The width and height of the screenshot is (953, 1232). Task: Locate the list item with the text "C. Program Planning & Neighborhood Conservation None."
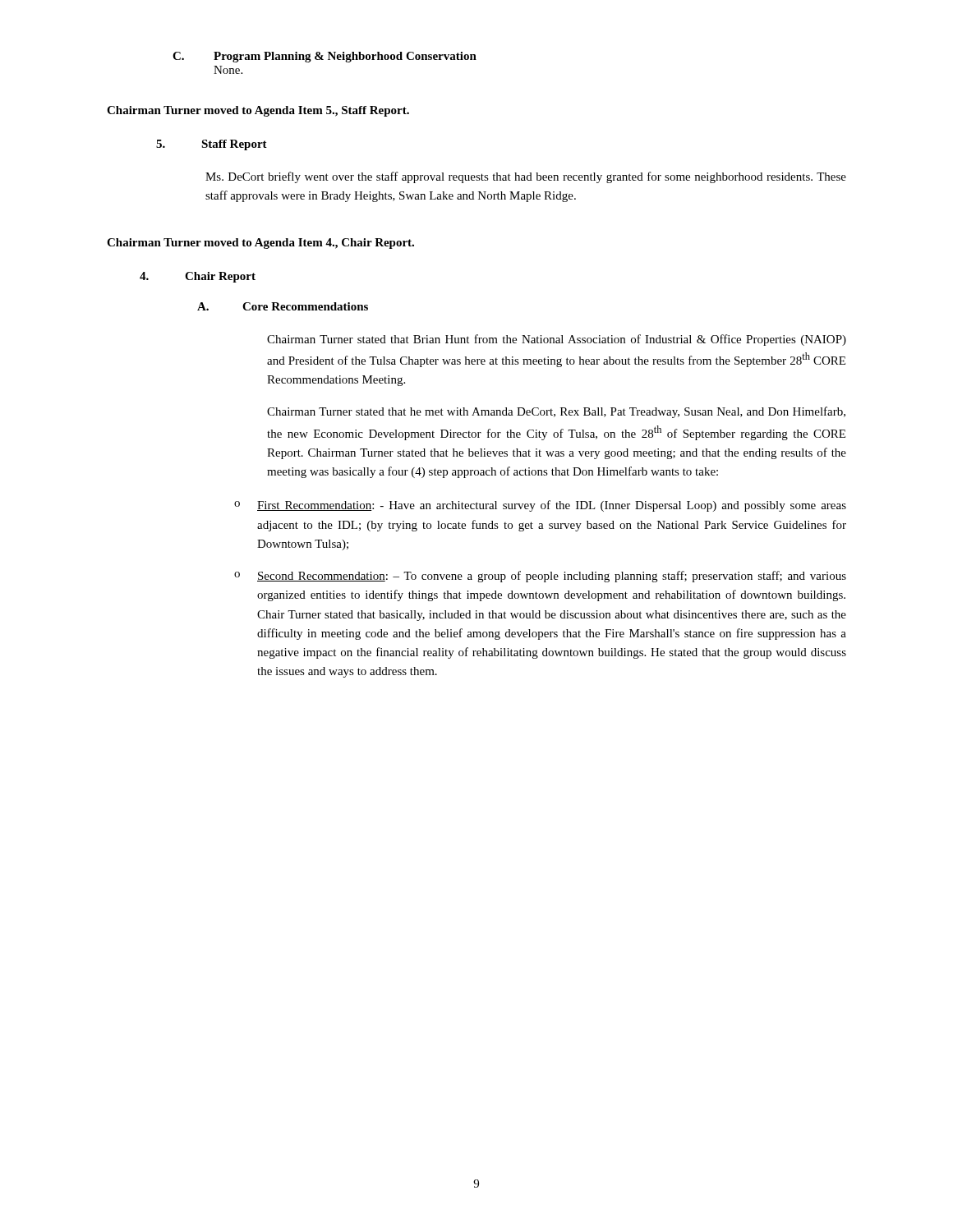pyautogui.click(x=325, y=57)
